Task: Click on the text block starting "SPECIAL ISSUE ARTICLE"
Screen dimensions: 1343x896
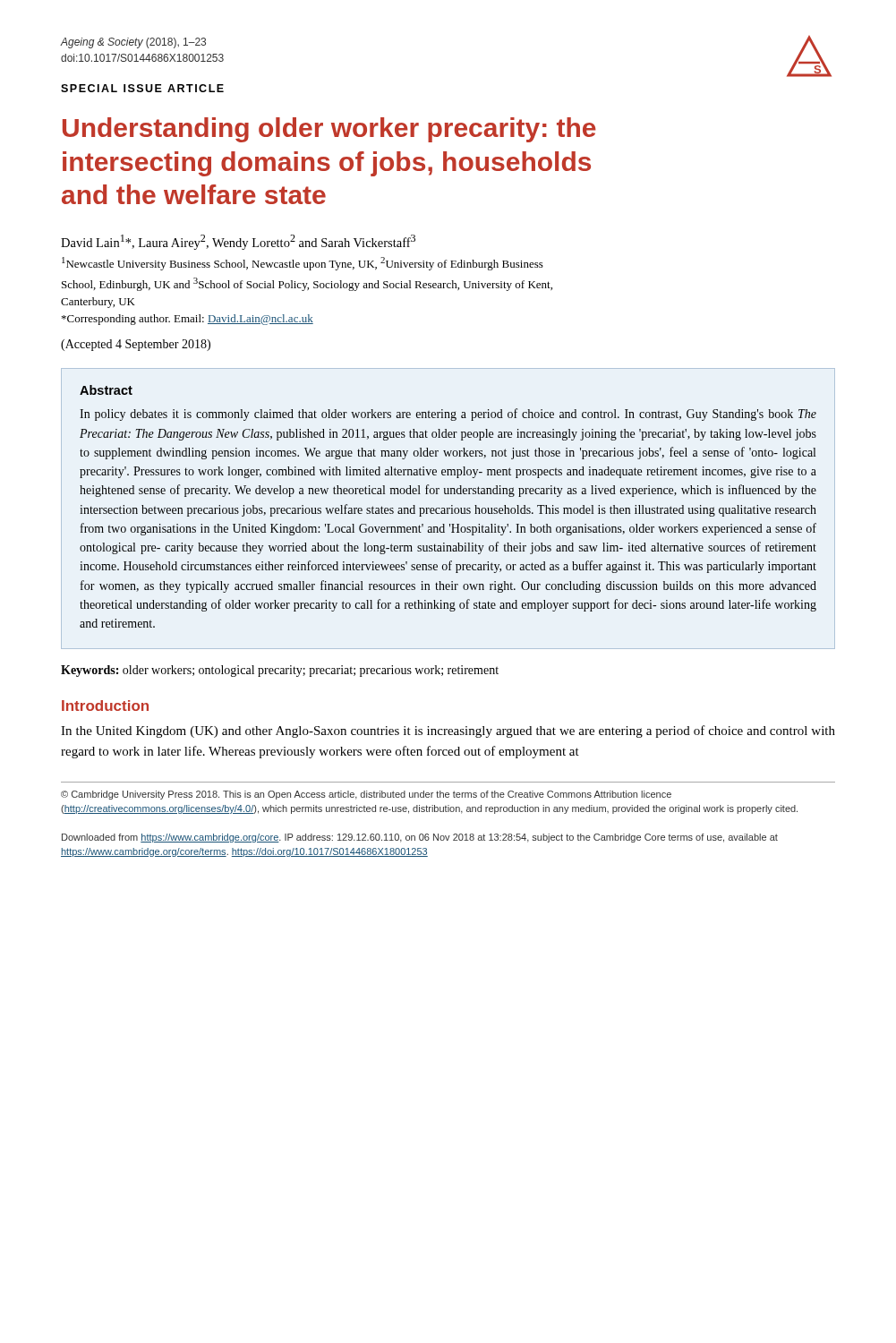Action: [142, 88]
